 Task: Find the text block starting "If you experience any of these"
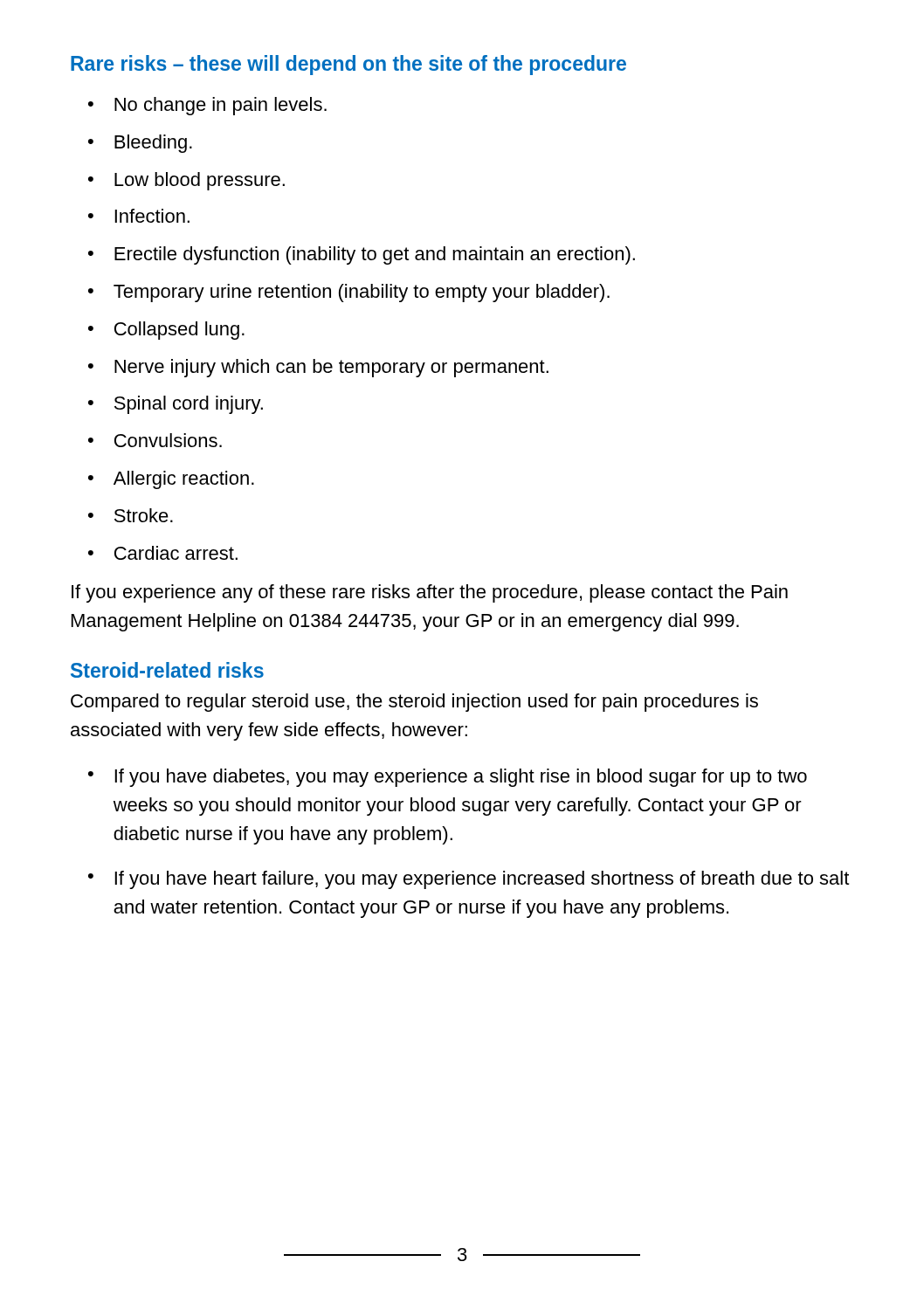[429, 606]
